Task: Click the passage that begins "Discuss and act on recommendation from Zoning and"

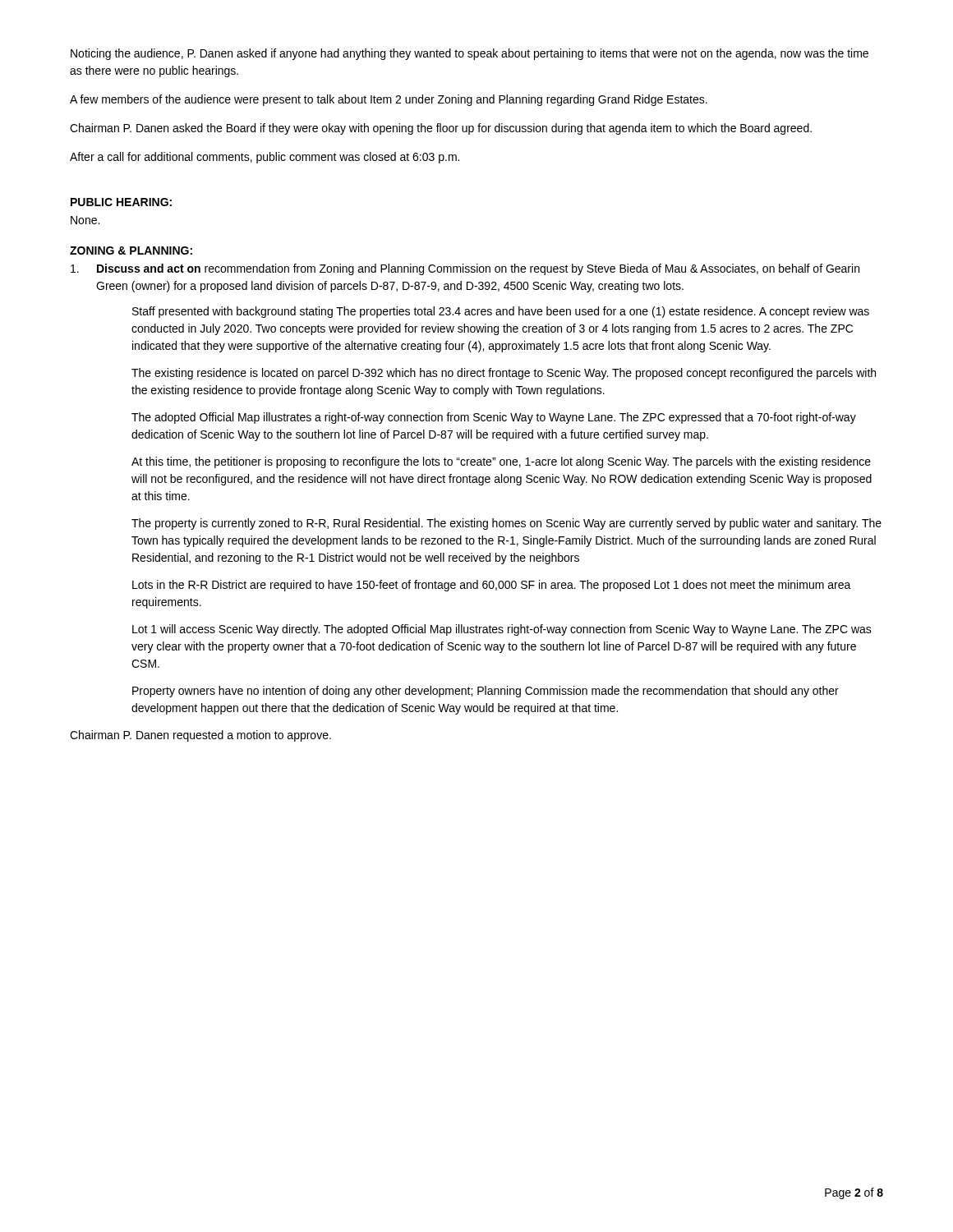Action: click(476, 278)
